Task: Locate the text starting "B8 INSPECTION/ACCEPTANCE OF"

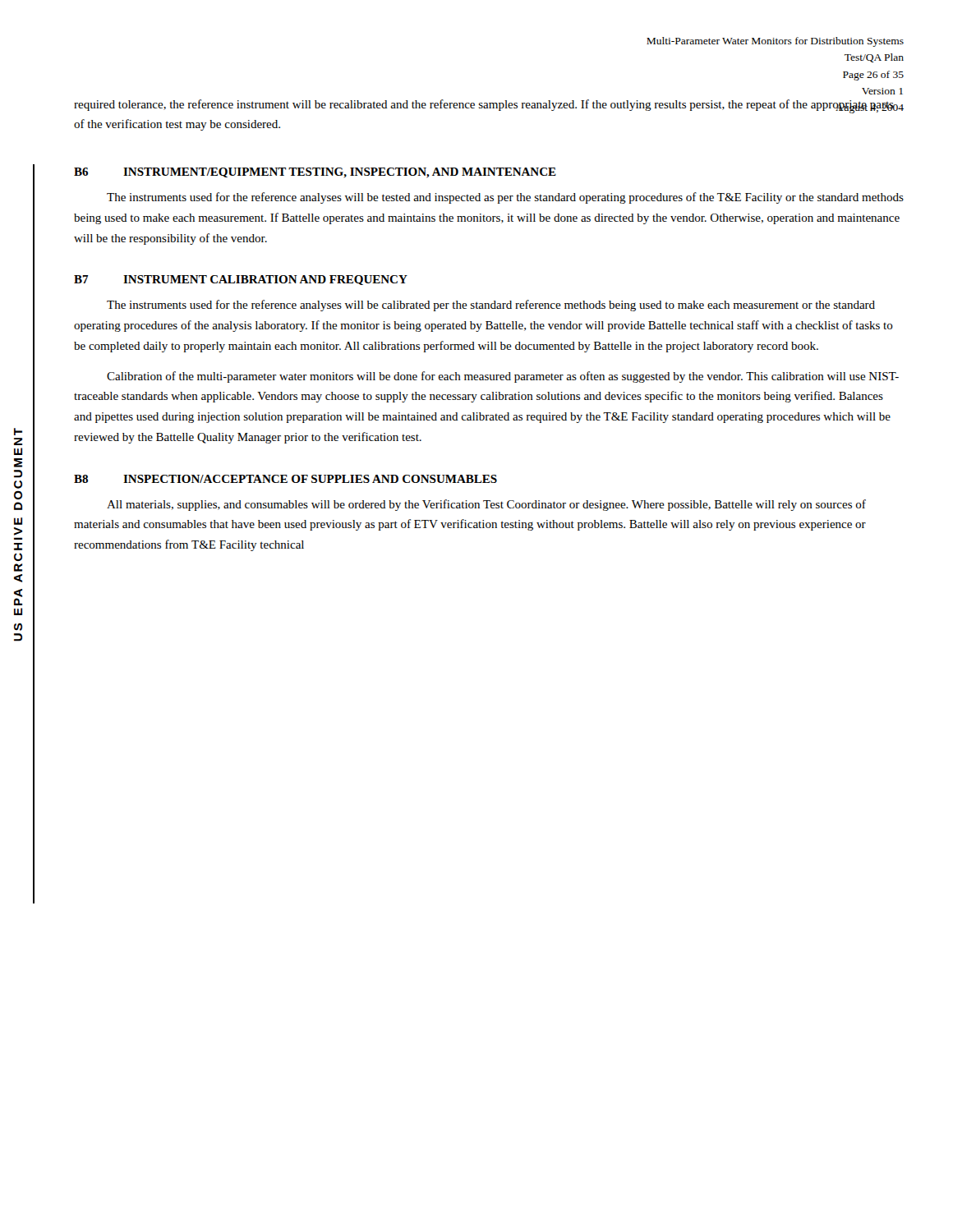Action: [x=286, y=479]
